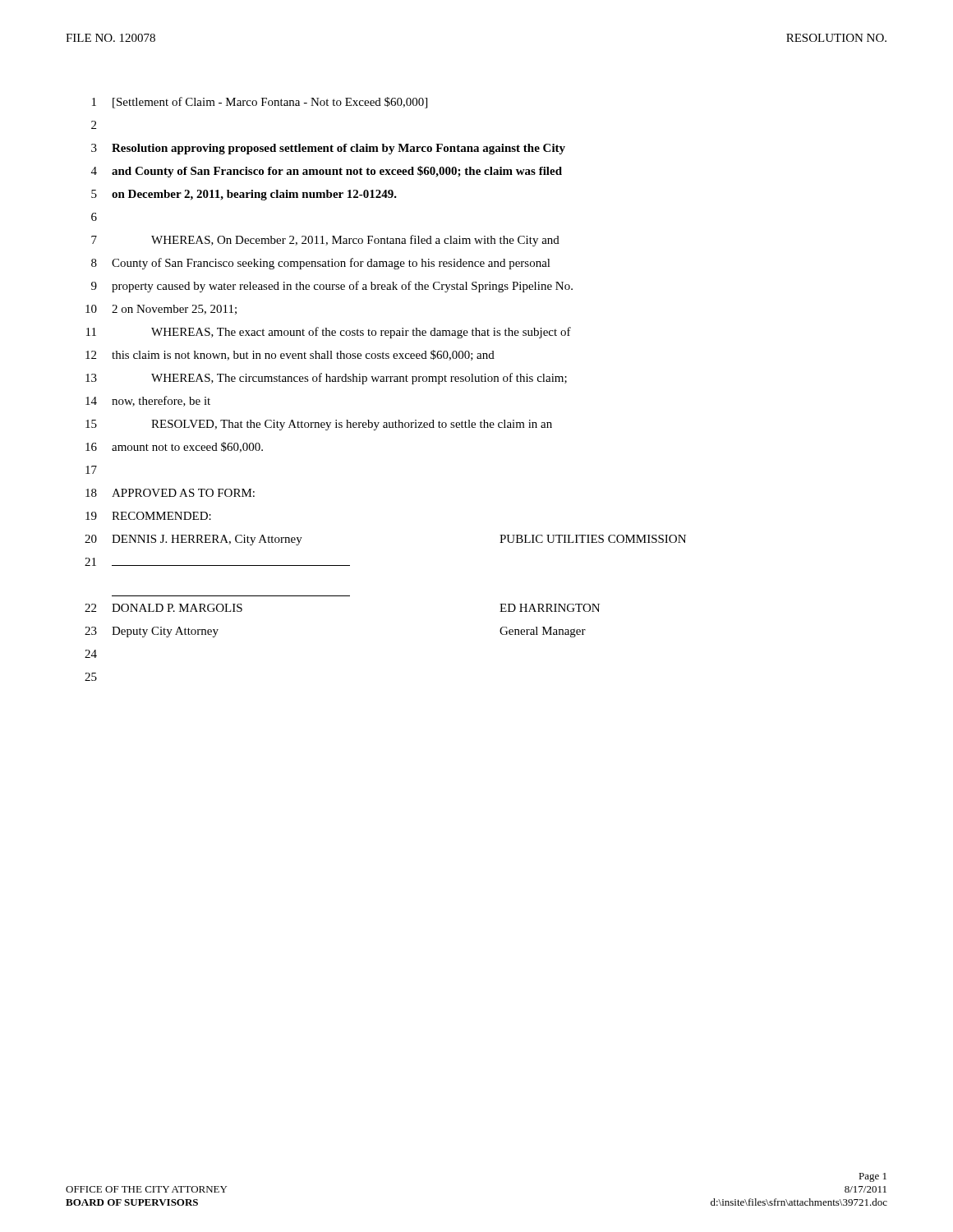Navigate to the region starting "15 RESOLVED, That the City Attorney is"

click(x=476, y=424)
